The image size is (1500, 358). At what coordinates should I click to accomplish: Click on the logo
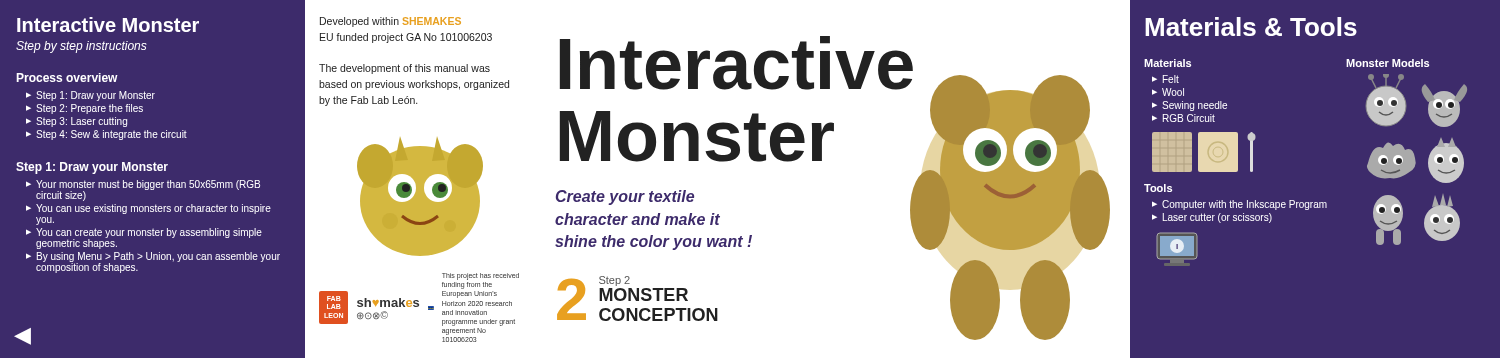(420, 305)
